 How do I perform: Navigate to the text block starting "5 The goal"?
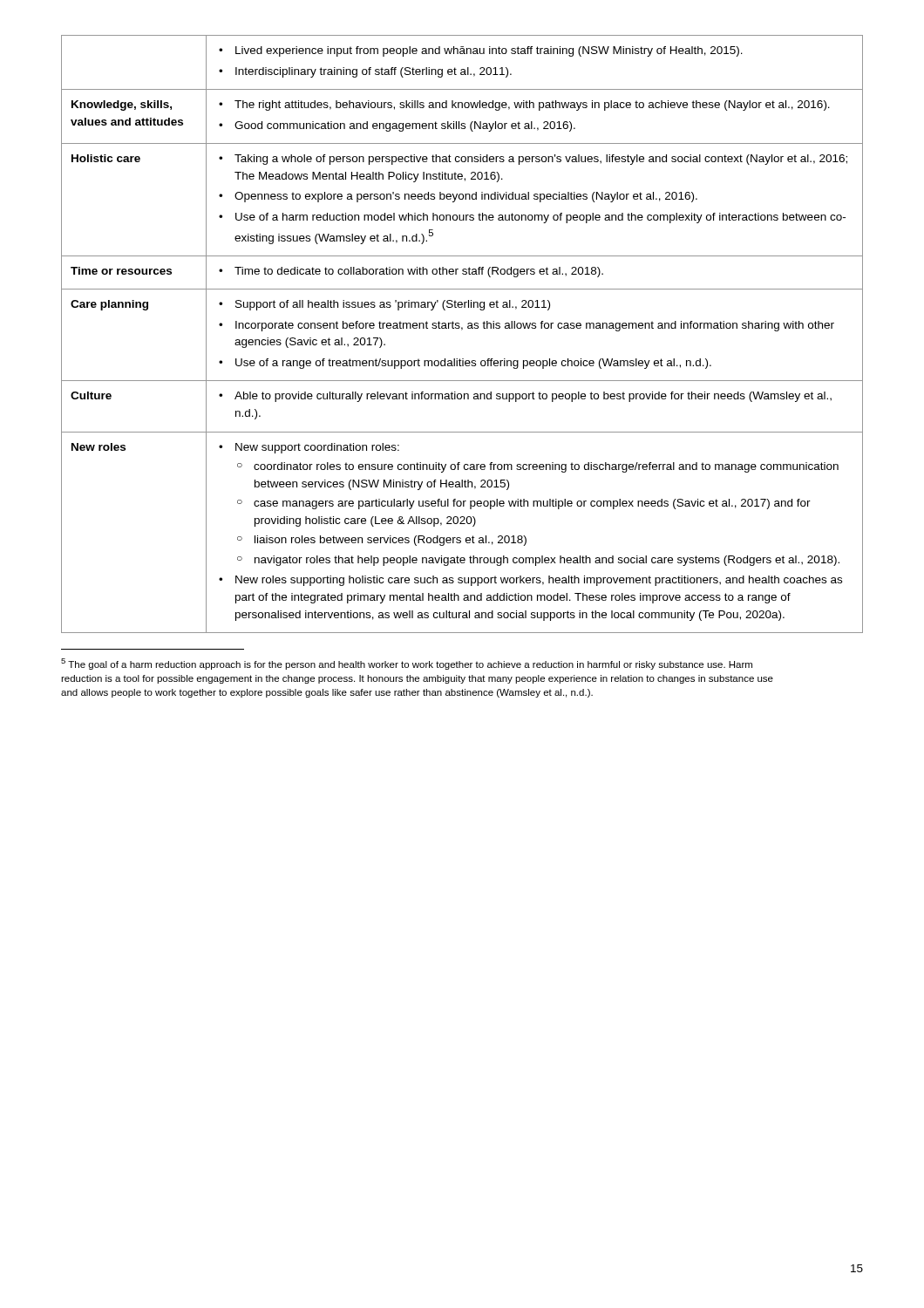click(417, 677)
